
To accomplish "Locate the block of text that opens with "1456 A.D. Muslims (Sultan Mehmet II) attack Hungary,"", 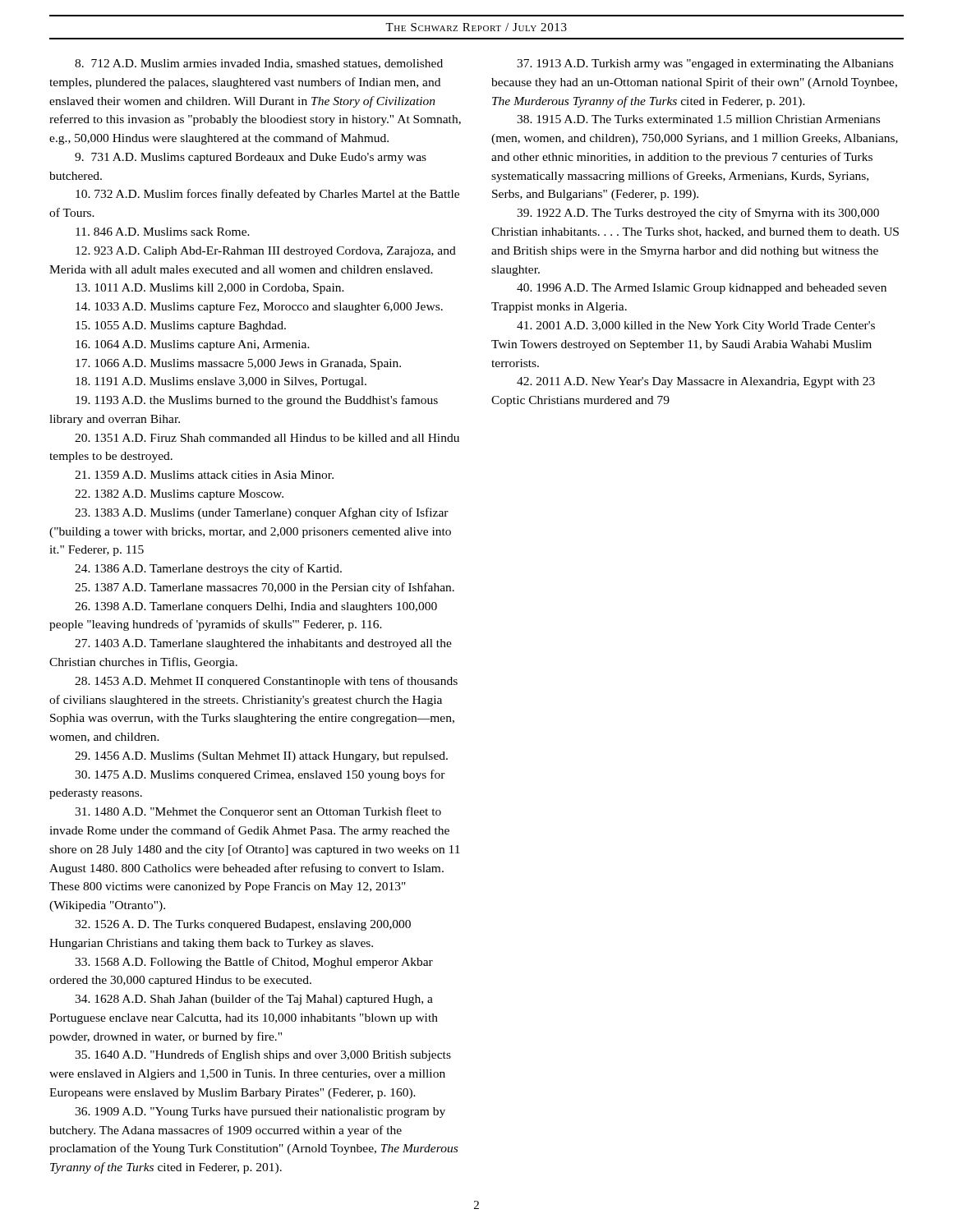I will click(262, 755).
